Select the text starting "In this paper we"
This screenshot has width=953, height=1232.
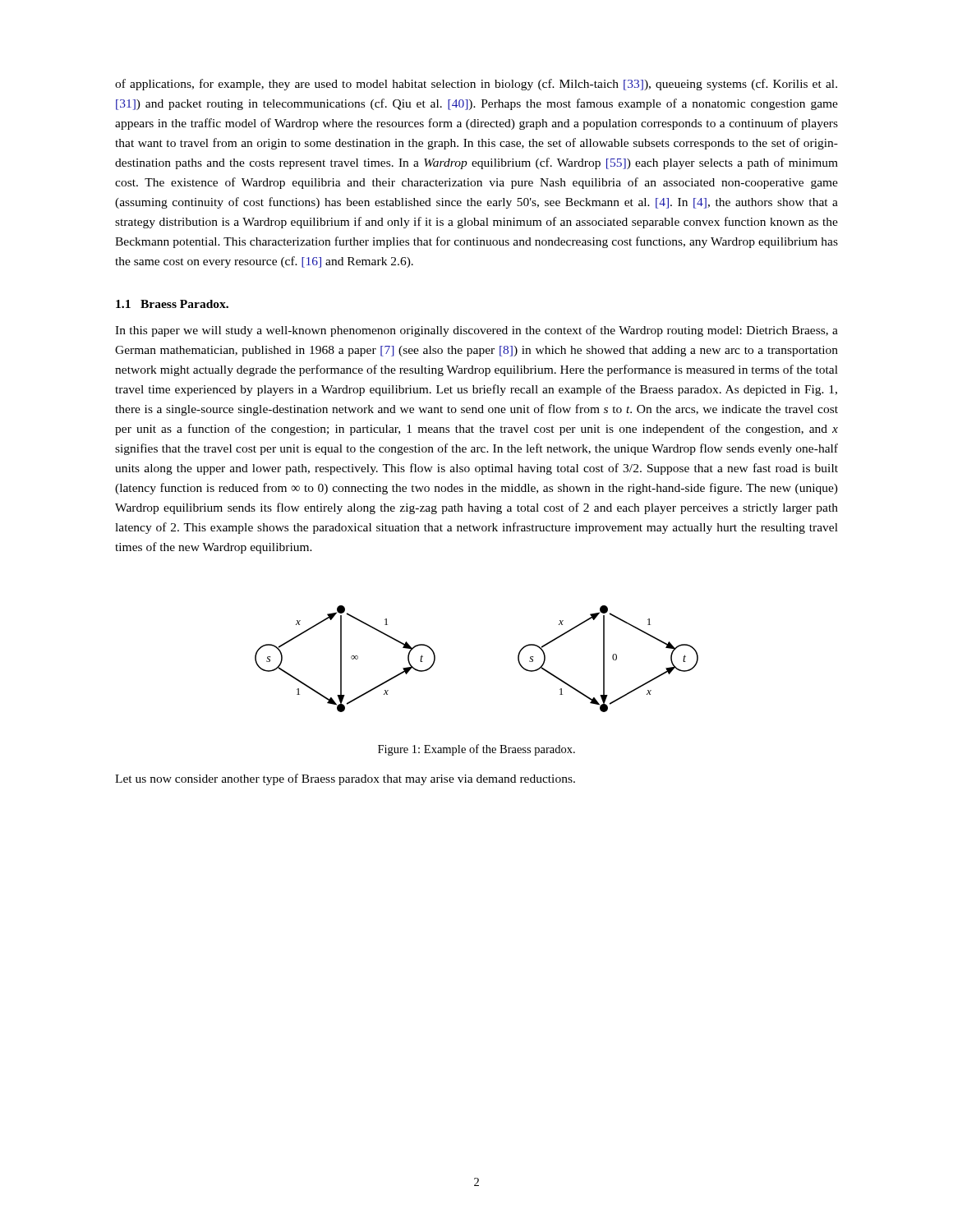[x=476, y=438]
